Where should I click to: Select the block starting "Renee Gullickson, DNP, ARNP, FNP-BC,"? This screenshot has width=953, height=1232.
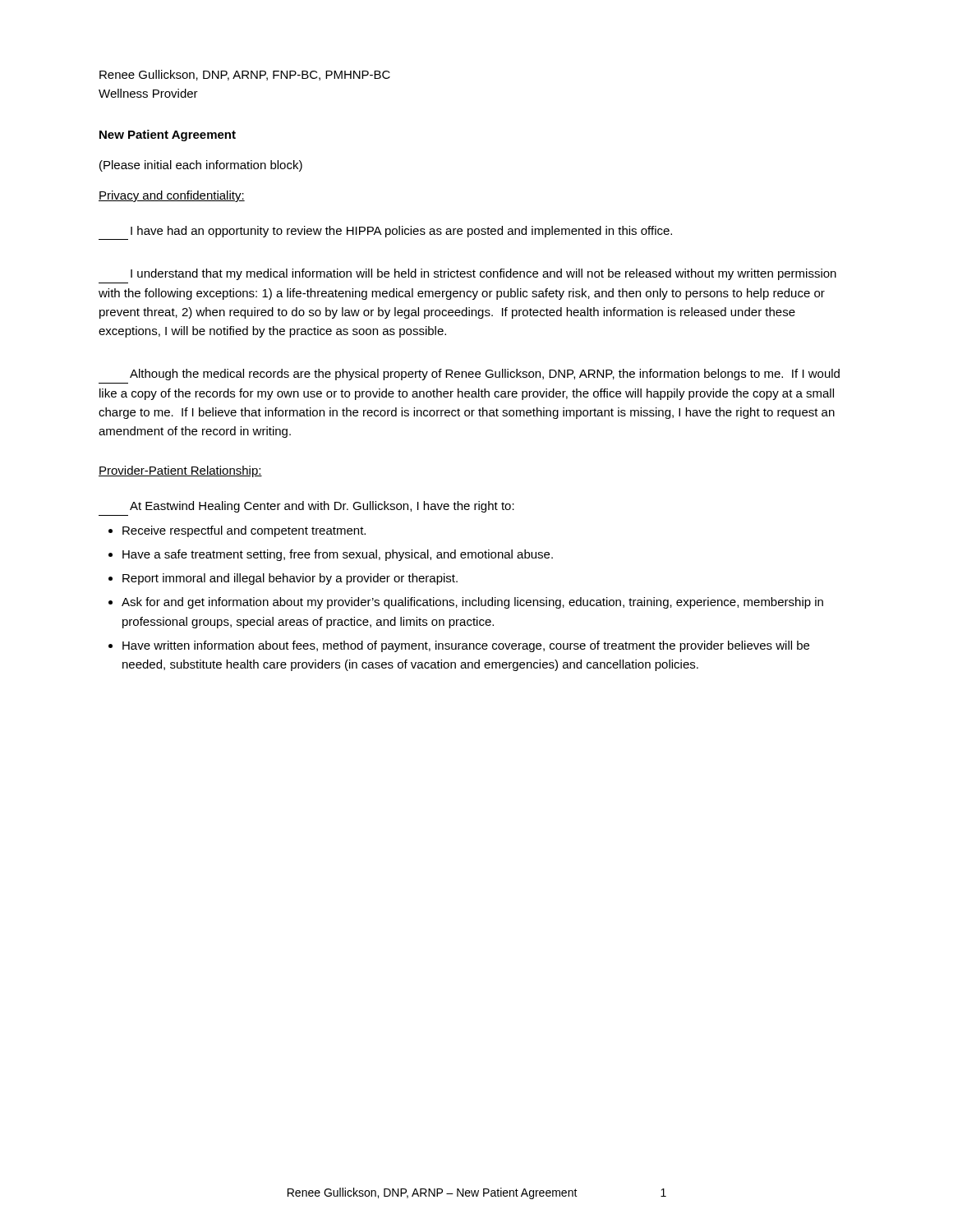(x=245, y=75)
